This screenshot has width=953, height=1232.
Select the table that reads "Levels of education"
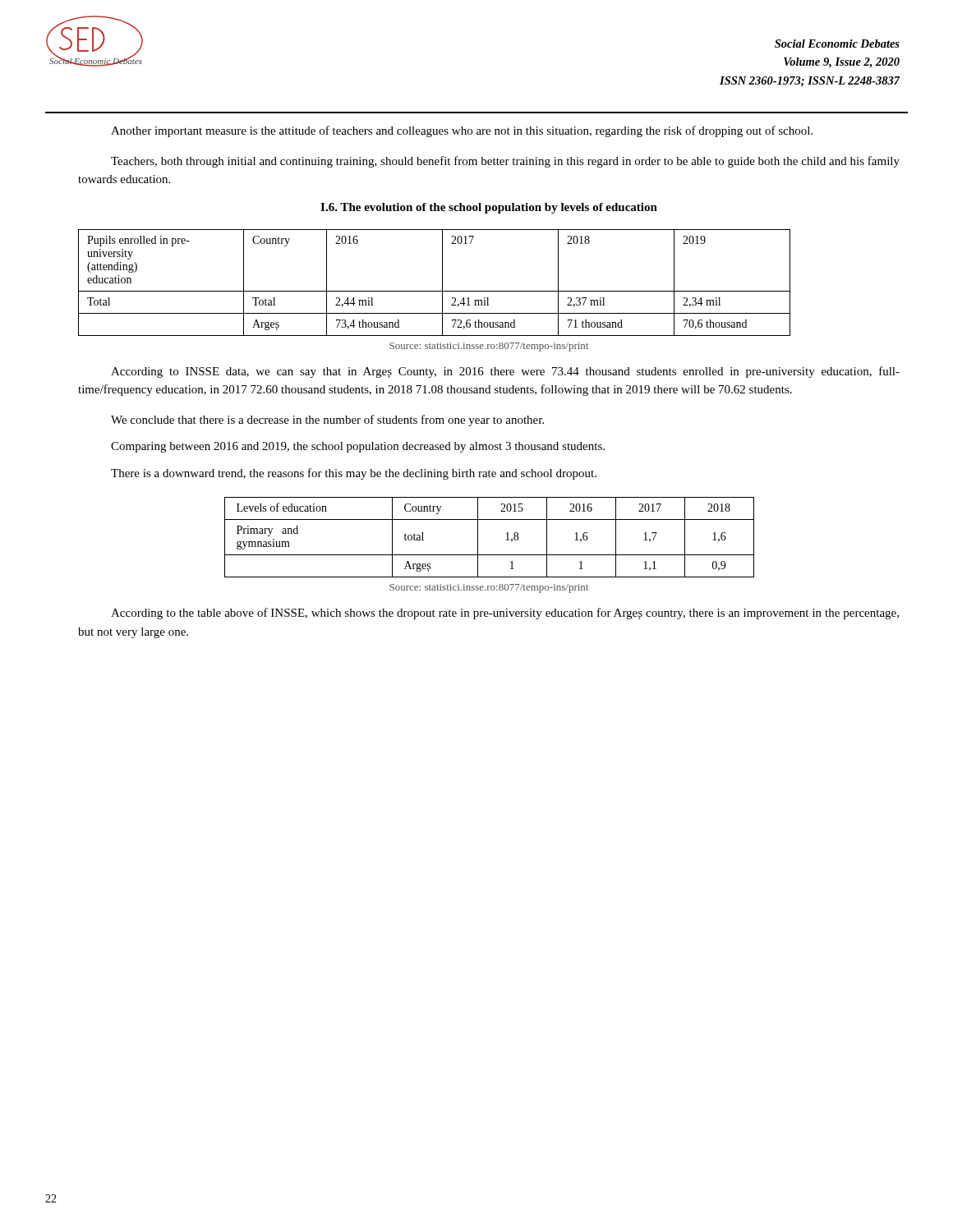pos(489,537)
